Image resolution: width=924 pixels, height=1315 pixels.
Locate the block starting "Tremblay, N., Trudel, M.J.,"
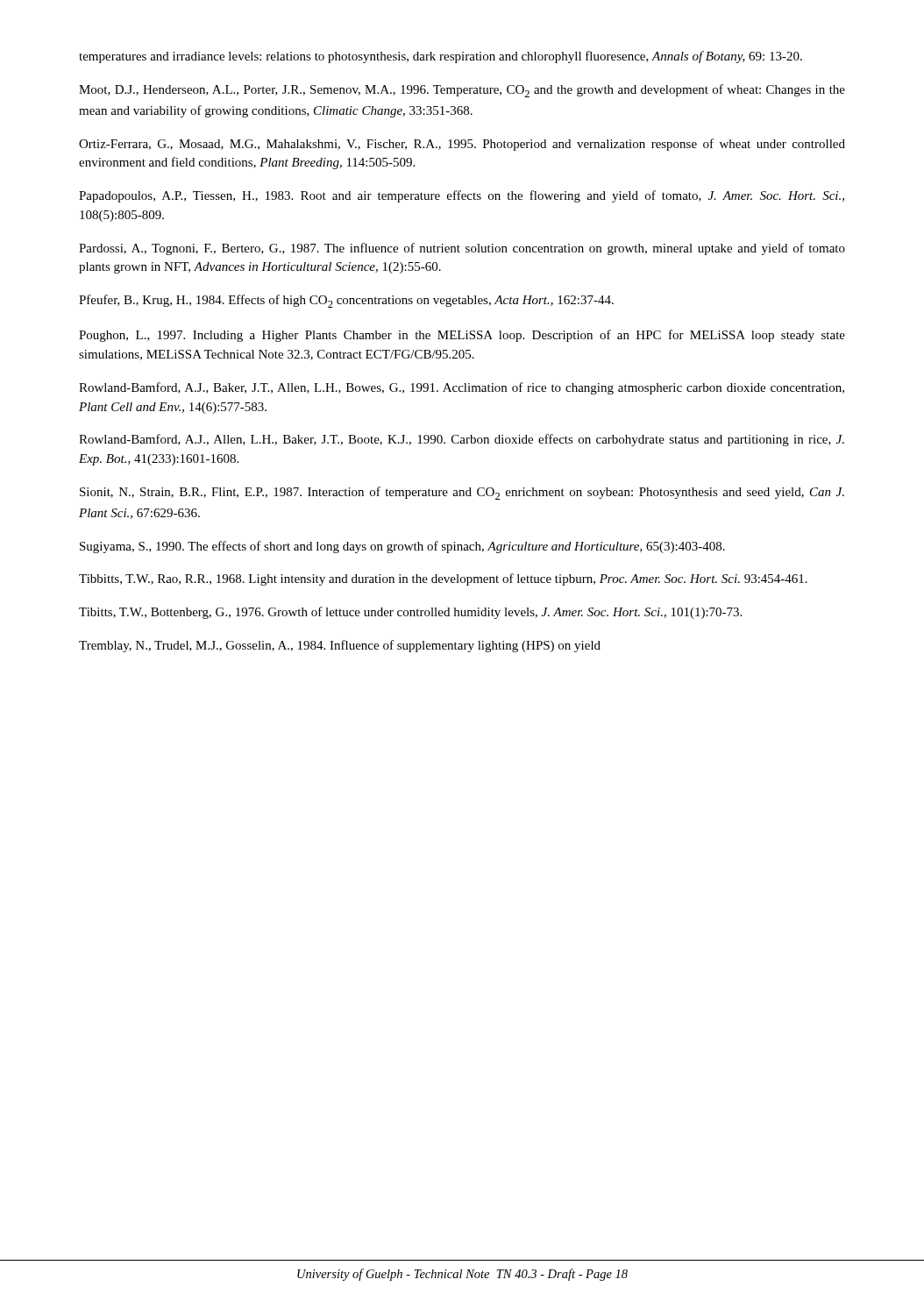click(x=340, y=645)
